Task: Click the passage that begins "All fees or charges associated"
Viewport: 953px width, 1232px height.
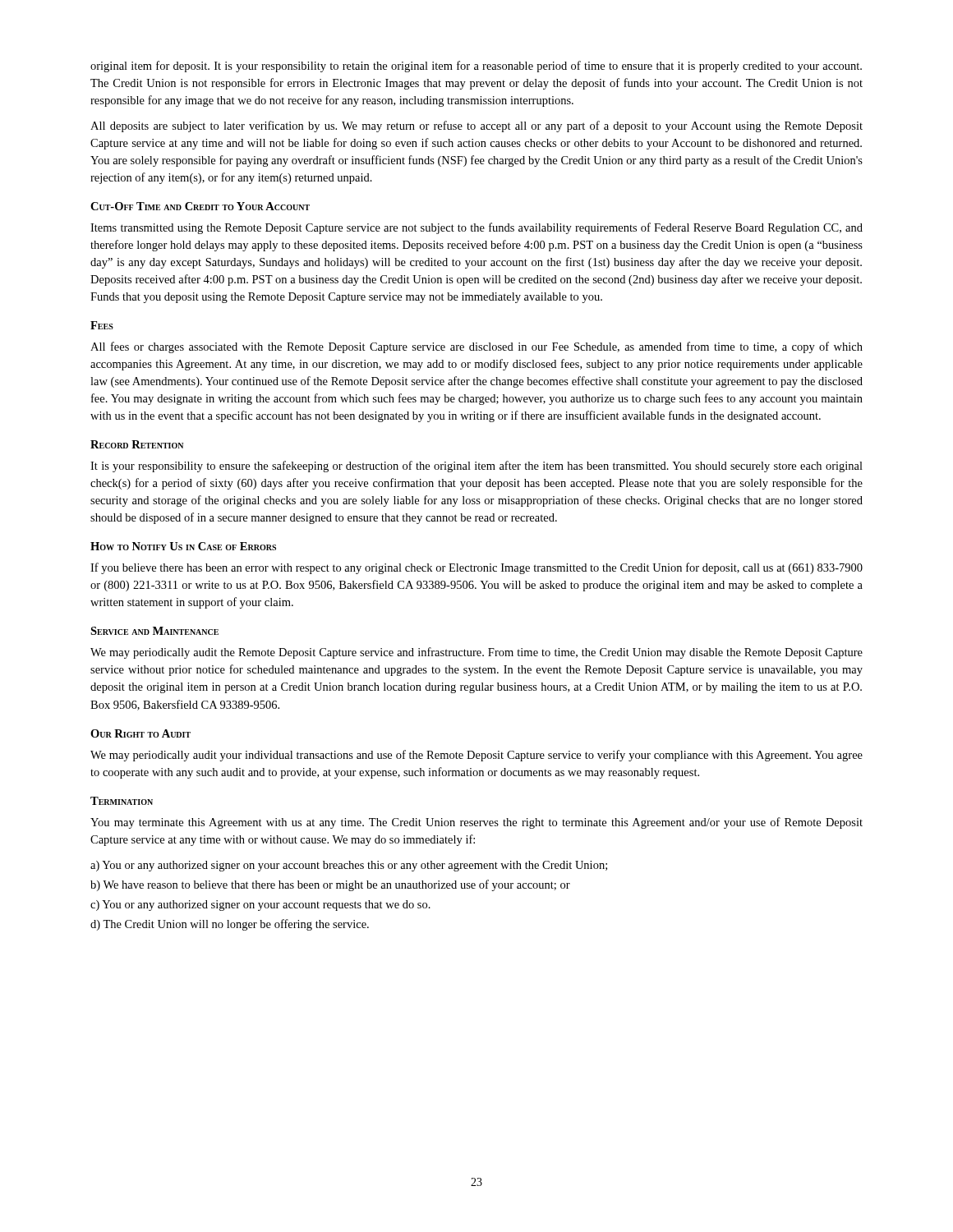Action: [476, 382]
